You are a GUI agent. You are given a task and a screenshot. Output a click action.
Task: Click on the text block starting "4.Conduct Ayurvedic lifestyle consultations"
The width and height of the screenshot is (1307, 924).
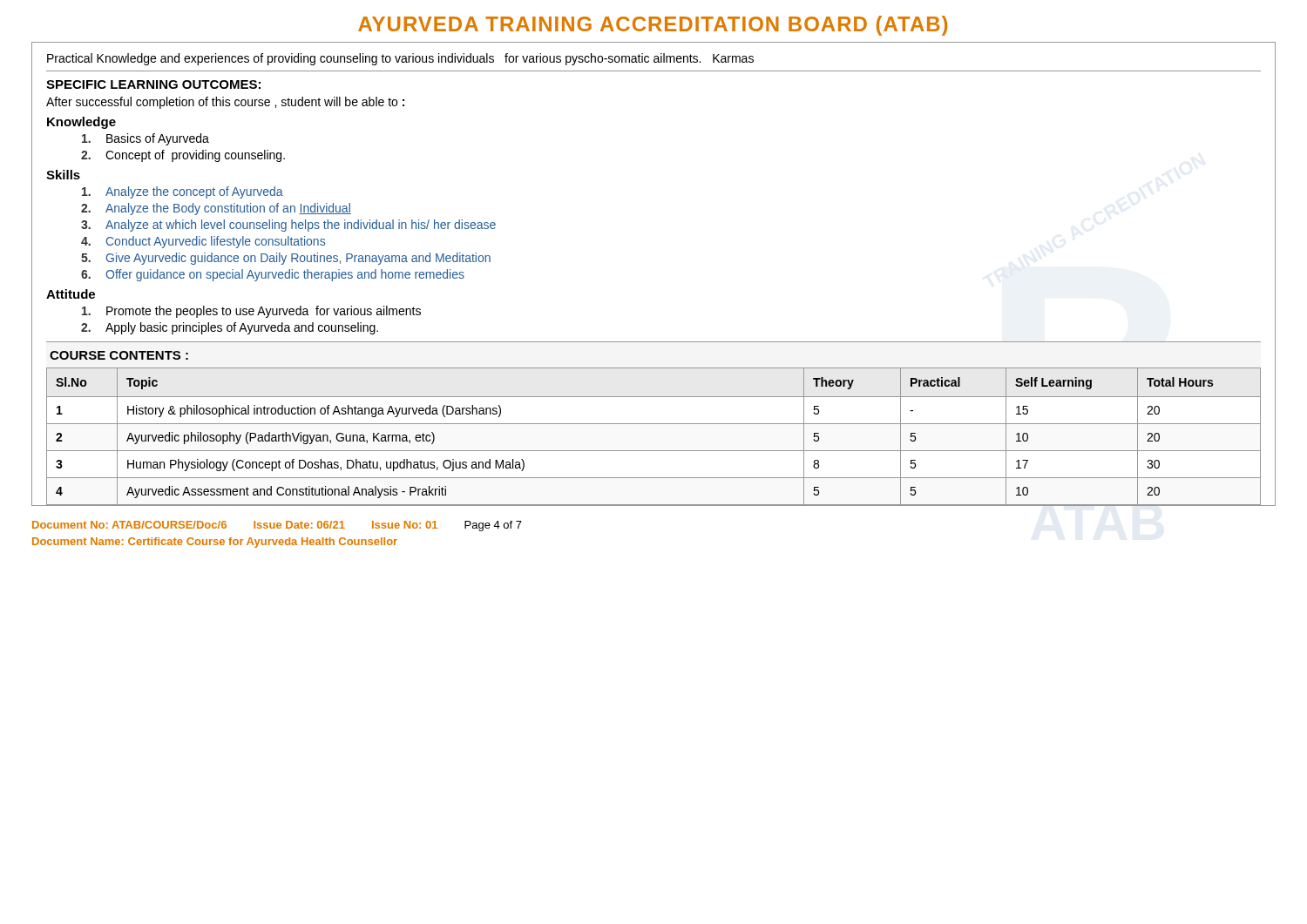[203, 242]
